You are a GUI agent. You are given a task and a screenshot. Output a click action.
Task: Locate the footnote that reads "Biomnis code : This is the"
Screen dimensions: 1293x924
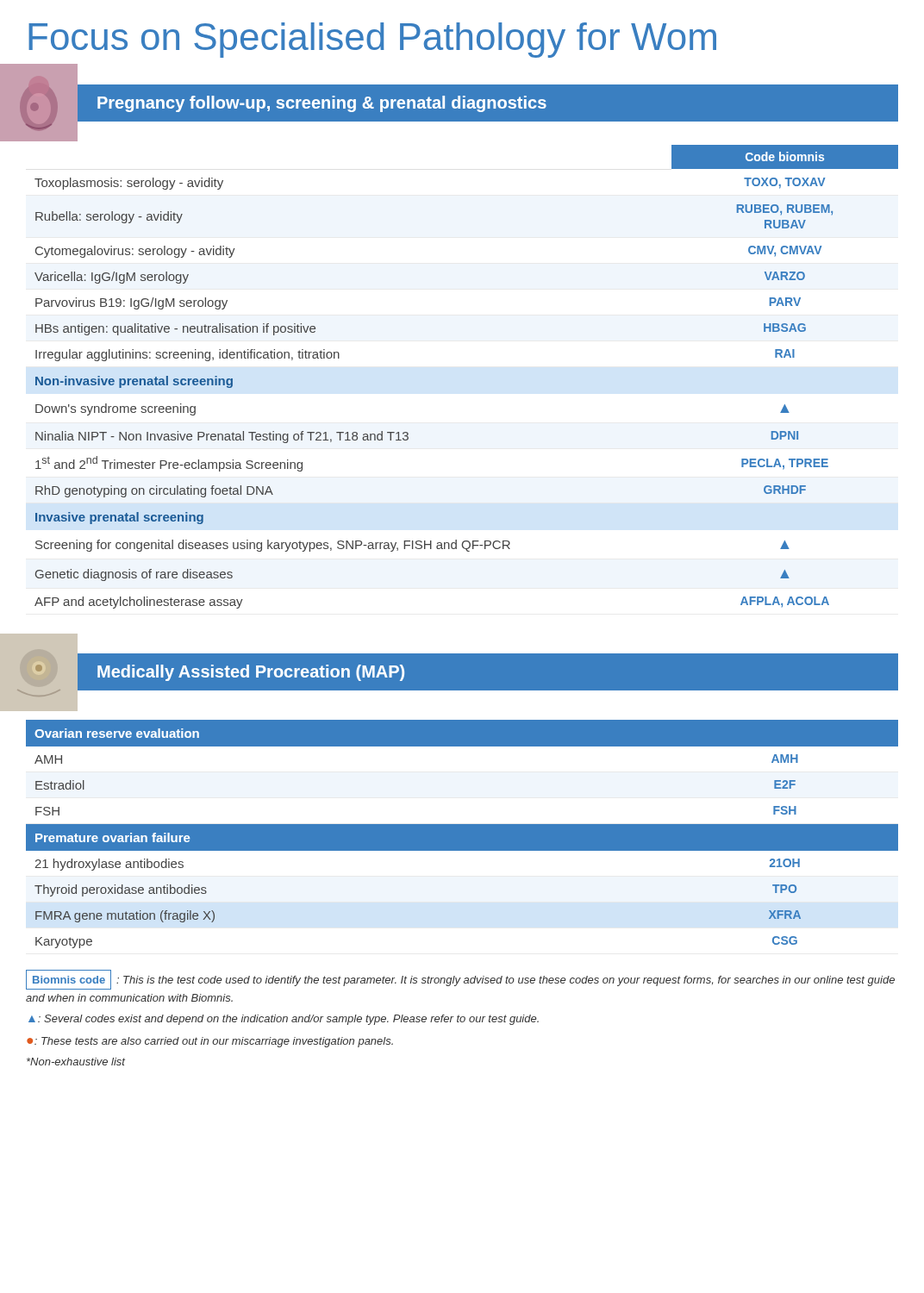coord(462,988)
